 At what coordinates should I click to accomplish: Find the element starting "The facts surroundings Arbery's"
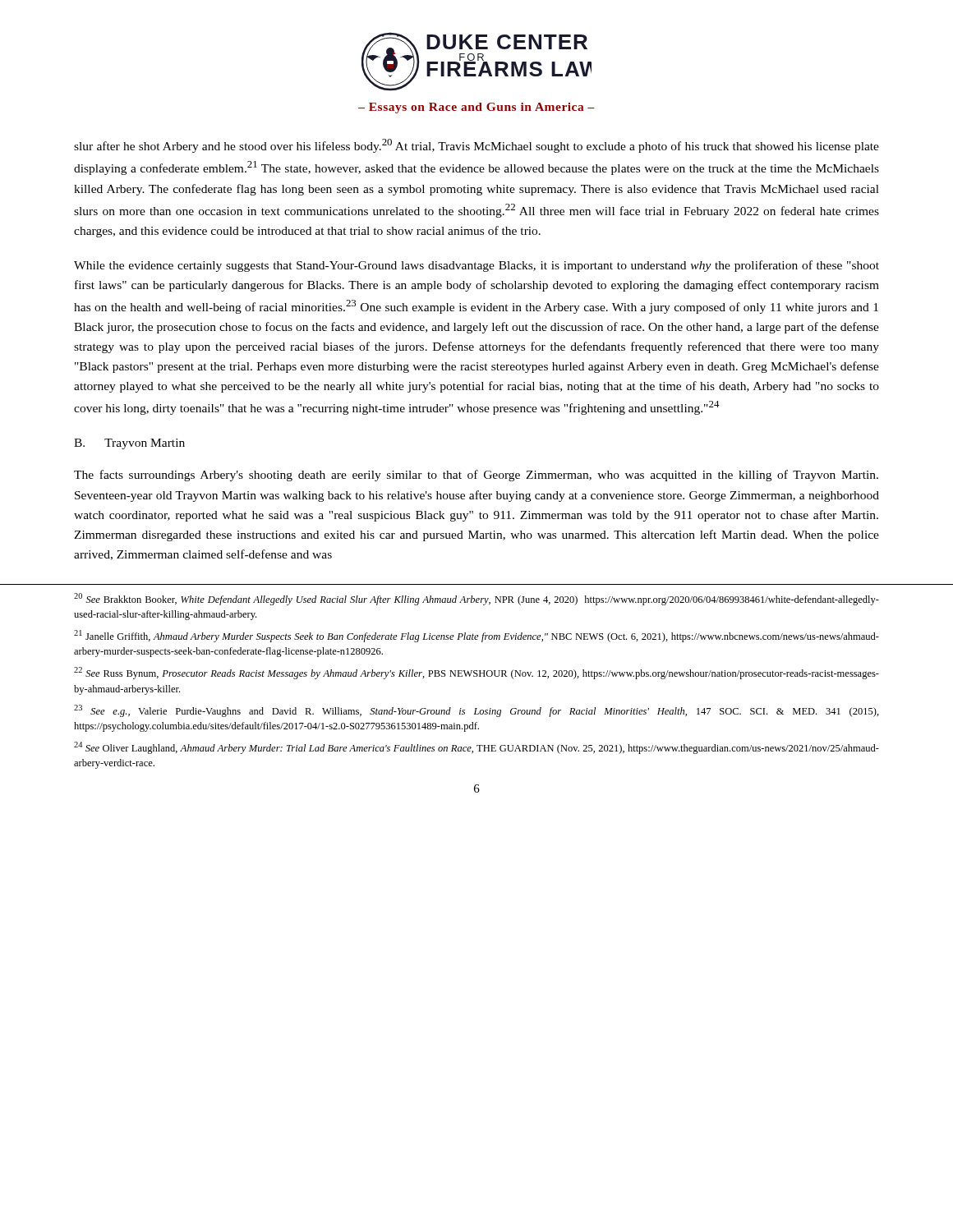click(x=476, y=514)
